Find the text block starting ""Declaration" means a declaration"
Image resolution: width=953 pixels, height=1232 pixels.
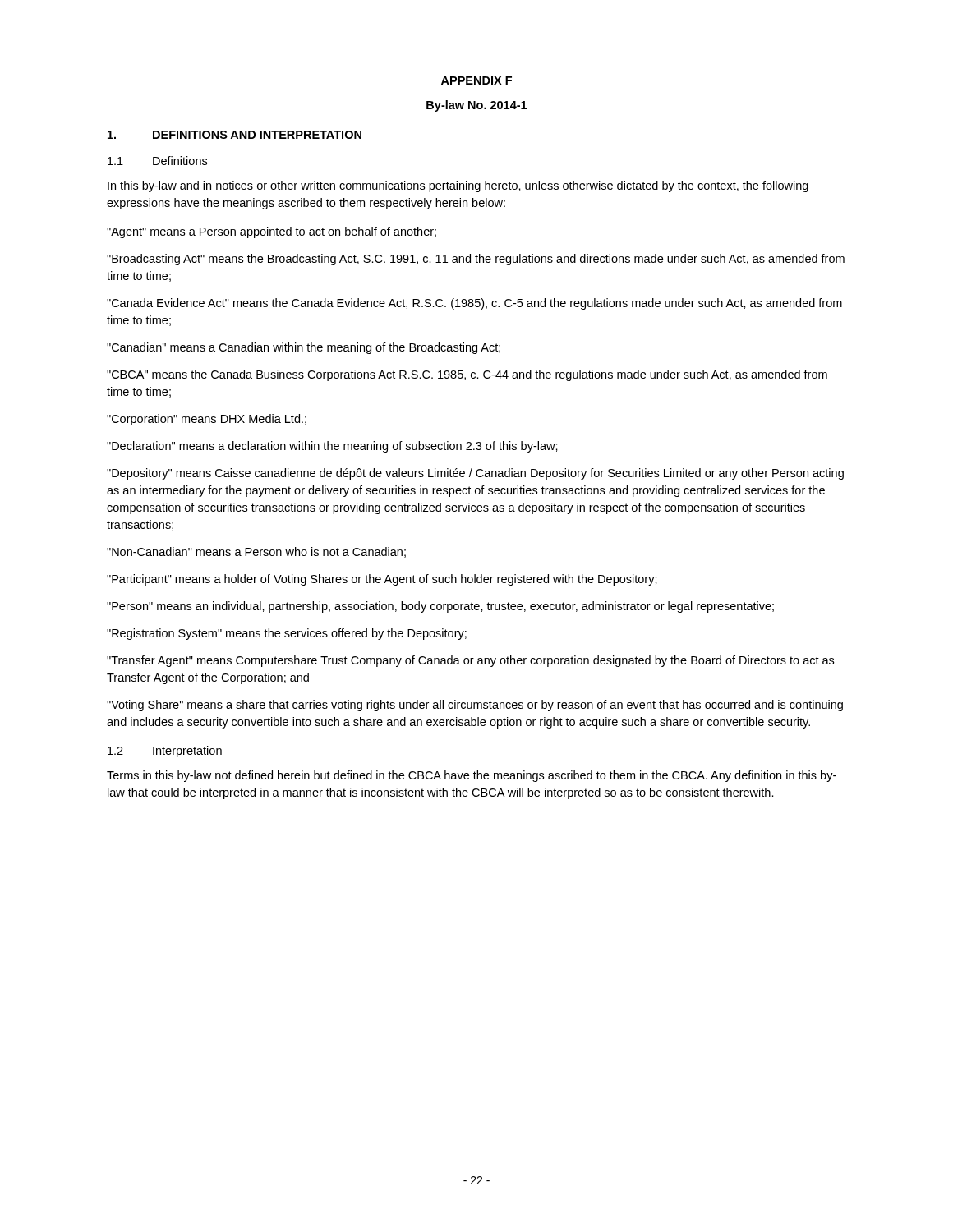(x=333, y=446)
